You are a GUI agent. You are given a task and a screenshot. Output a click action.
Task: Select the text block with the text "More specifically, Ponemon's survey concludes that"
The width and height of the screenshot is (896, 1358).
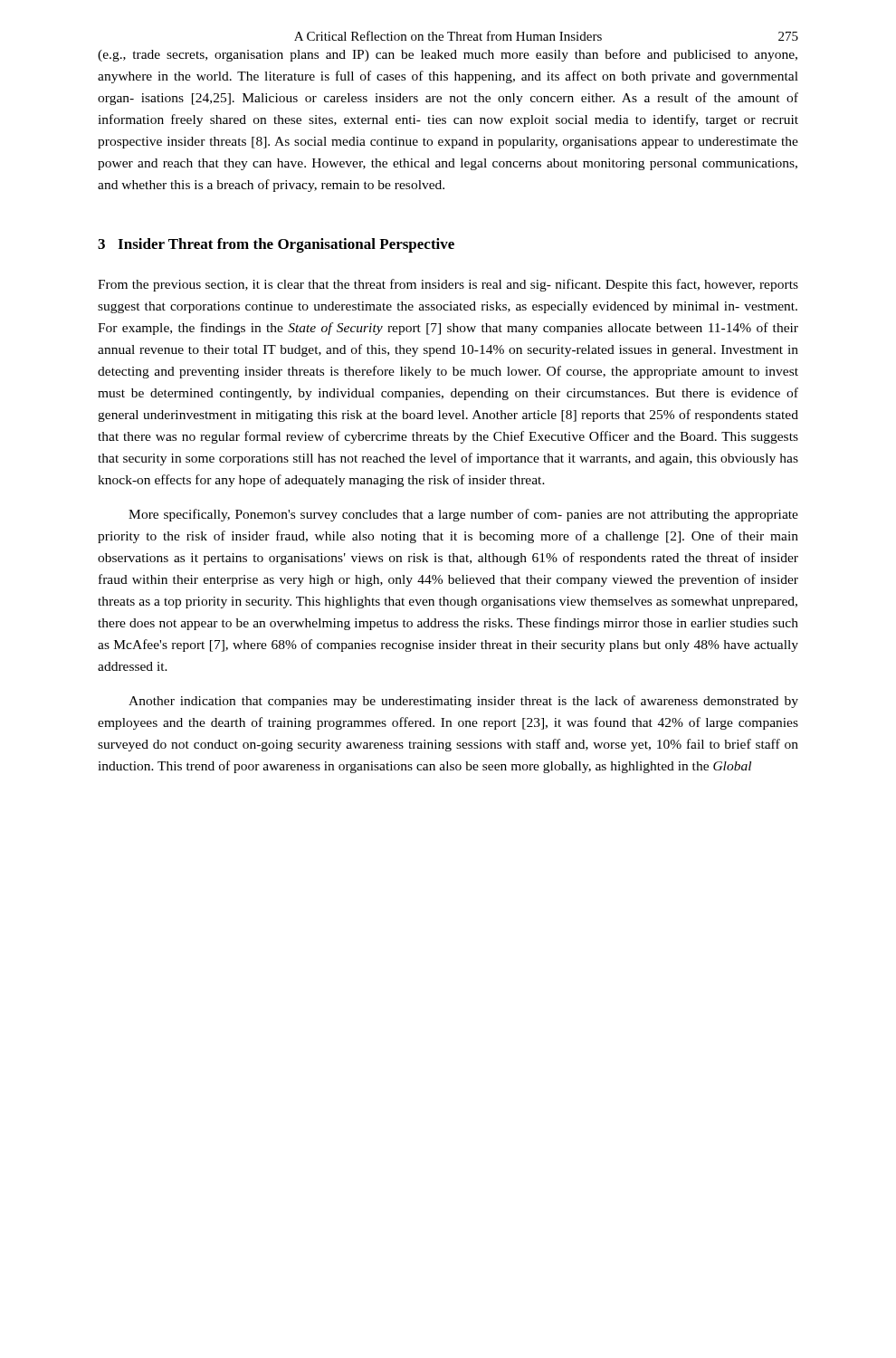click(448, 591)
